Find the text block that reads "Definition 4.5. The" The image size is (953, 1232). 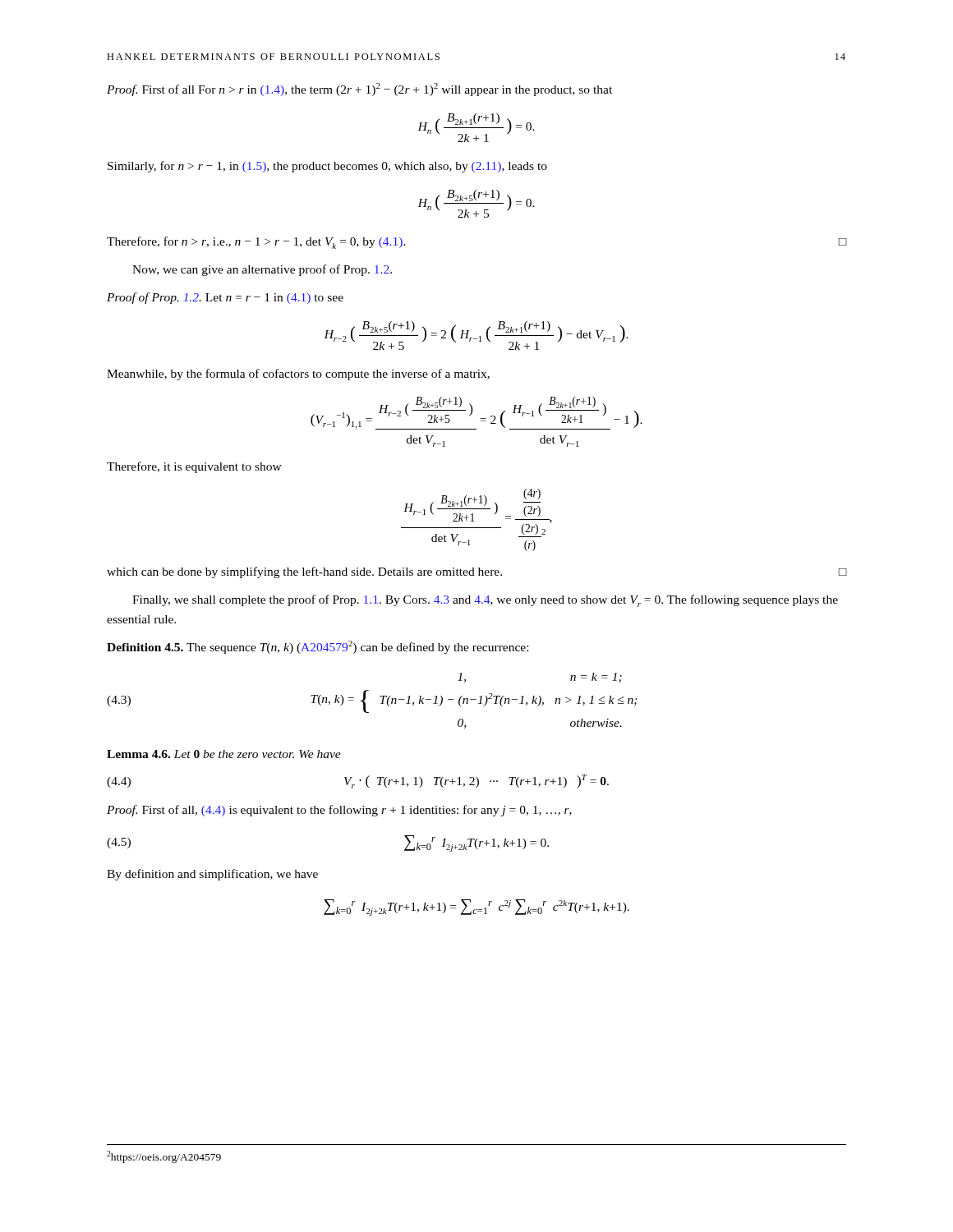click(x=318, y=646)
